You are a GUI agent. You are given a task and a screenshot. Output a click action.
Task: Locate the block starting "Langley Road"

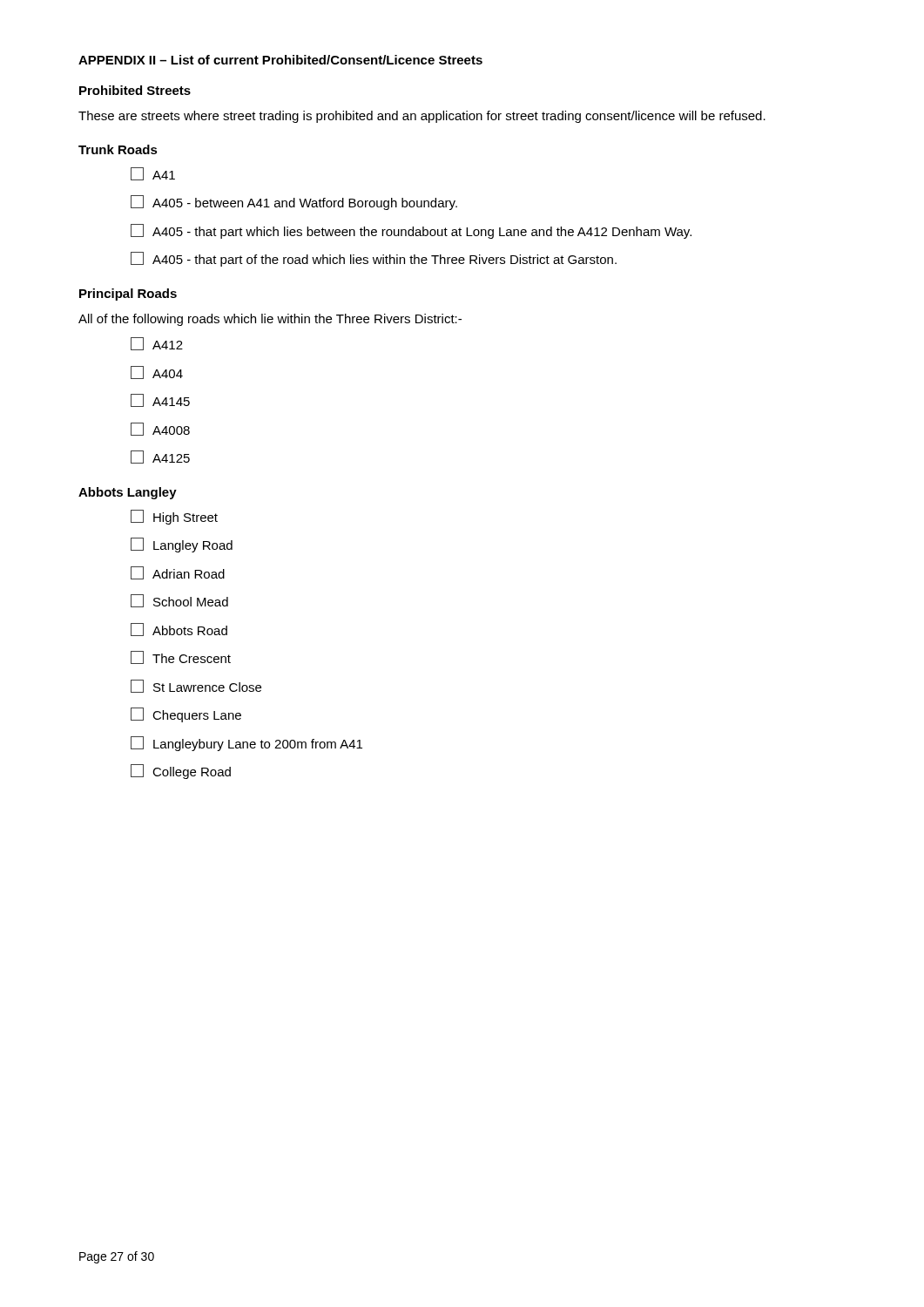(182, 546)
